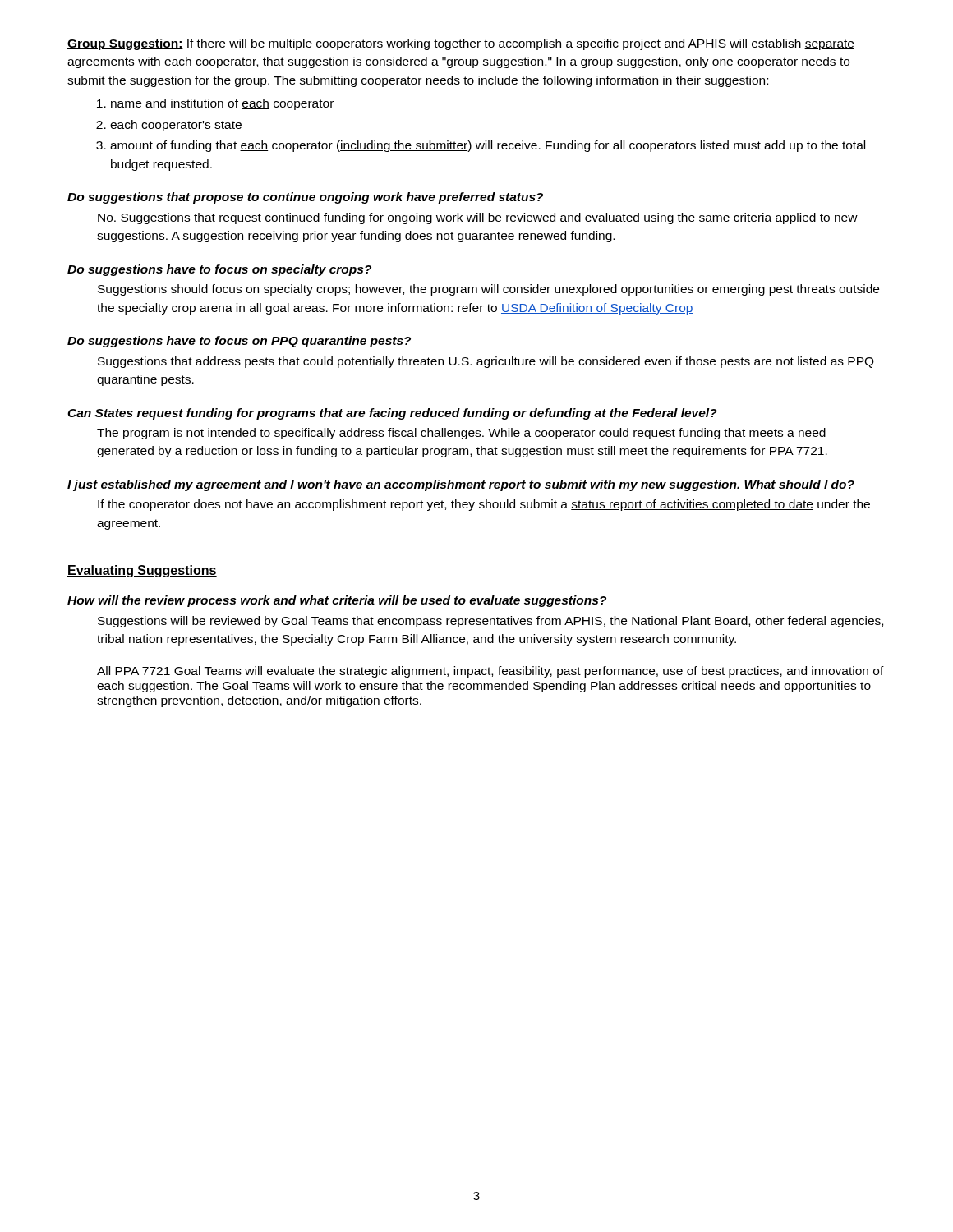Find the block starting "Group Suggestion: If there will be"
Image resolution: width=953 pixels, height=1232 pixels.
(461, 44)
